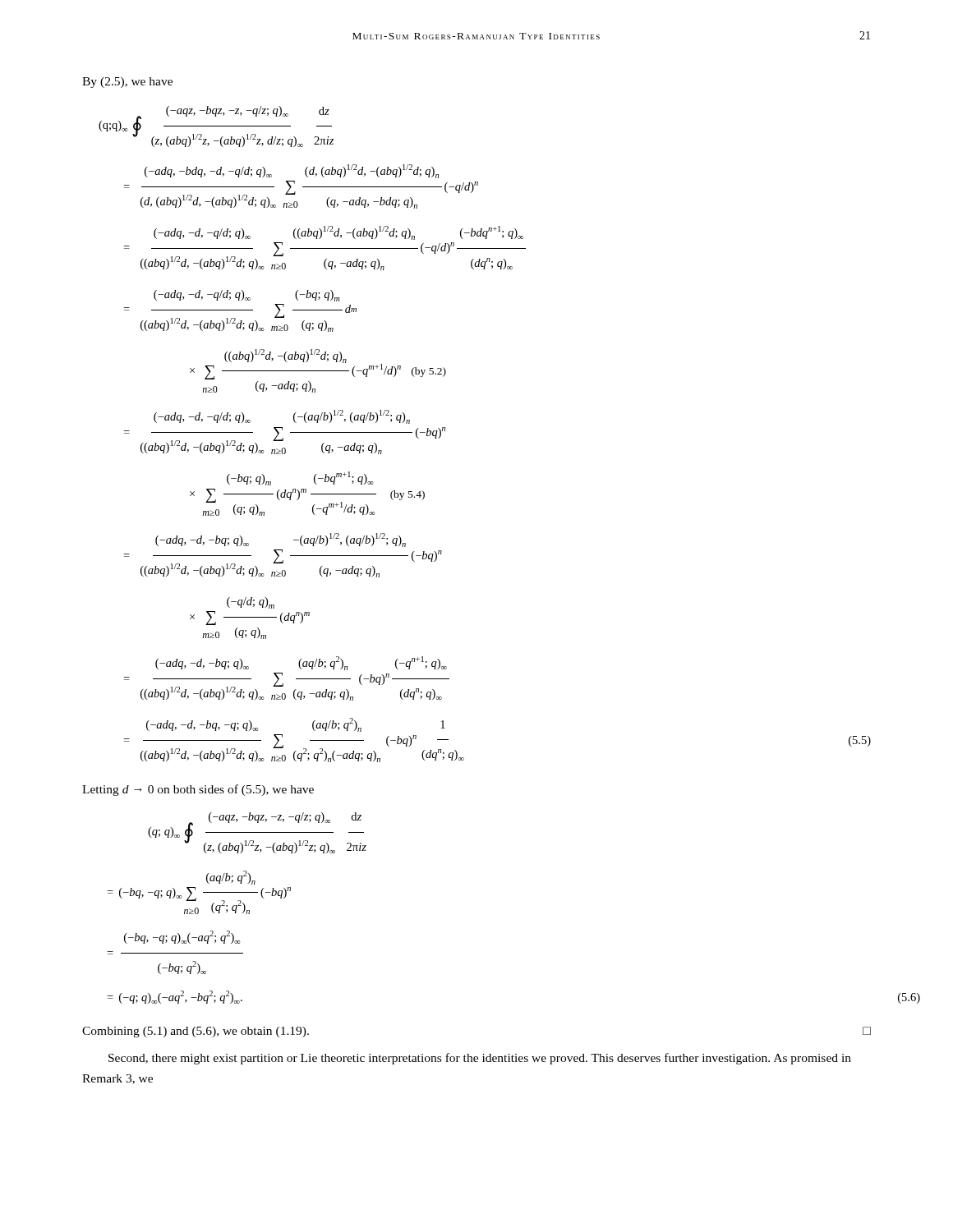Point to the formula beginning "(q; q)∞ ∮"
953x1232 pixels.
pyautogui.click(x=257, y=833)
